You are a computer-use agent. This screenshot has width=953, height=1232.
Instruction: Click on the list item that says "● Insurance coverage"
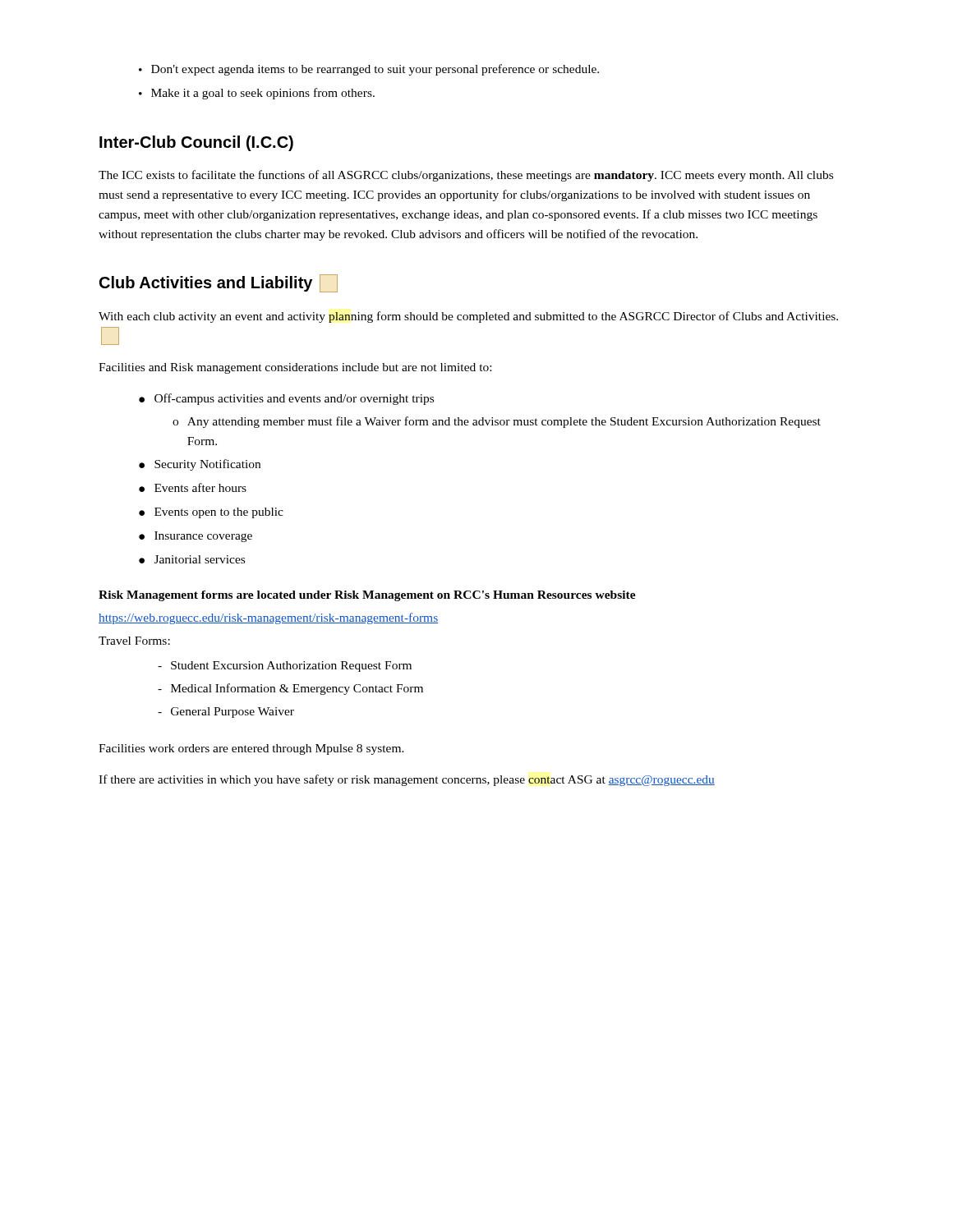click(x=195, y=536)
